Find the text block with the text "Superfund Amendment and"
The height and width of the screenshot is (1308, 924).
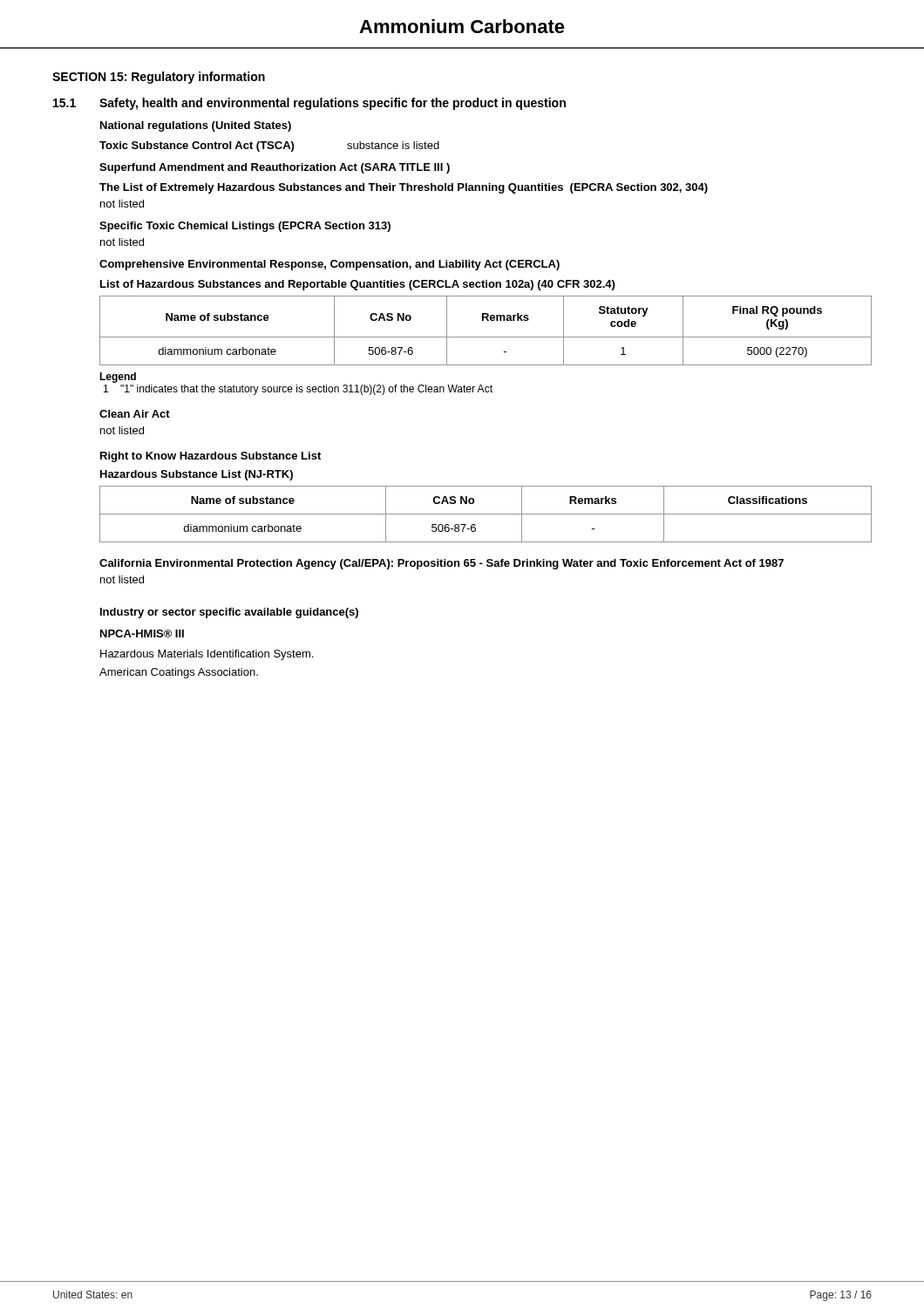click(x=275, y=167)
